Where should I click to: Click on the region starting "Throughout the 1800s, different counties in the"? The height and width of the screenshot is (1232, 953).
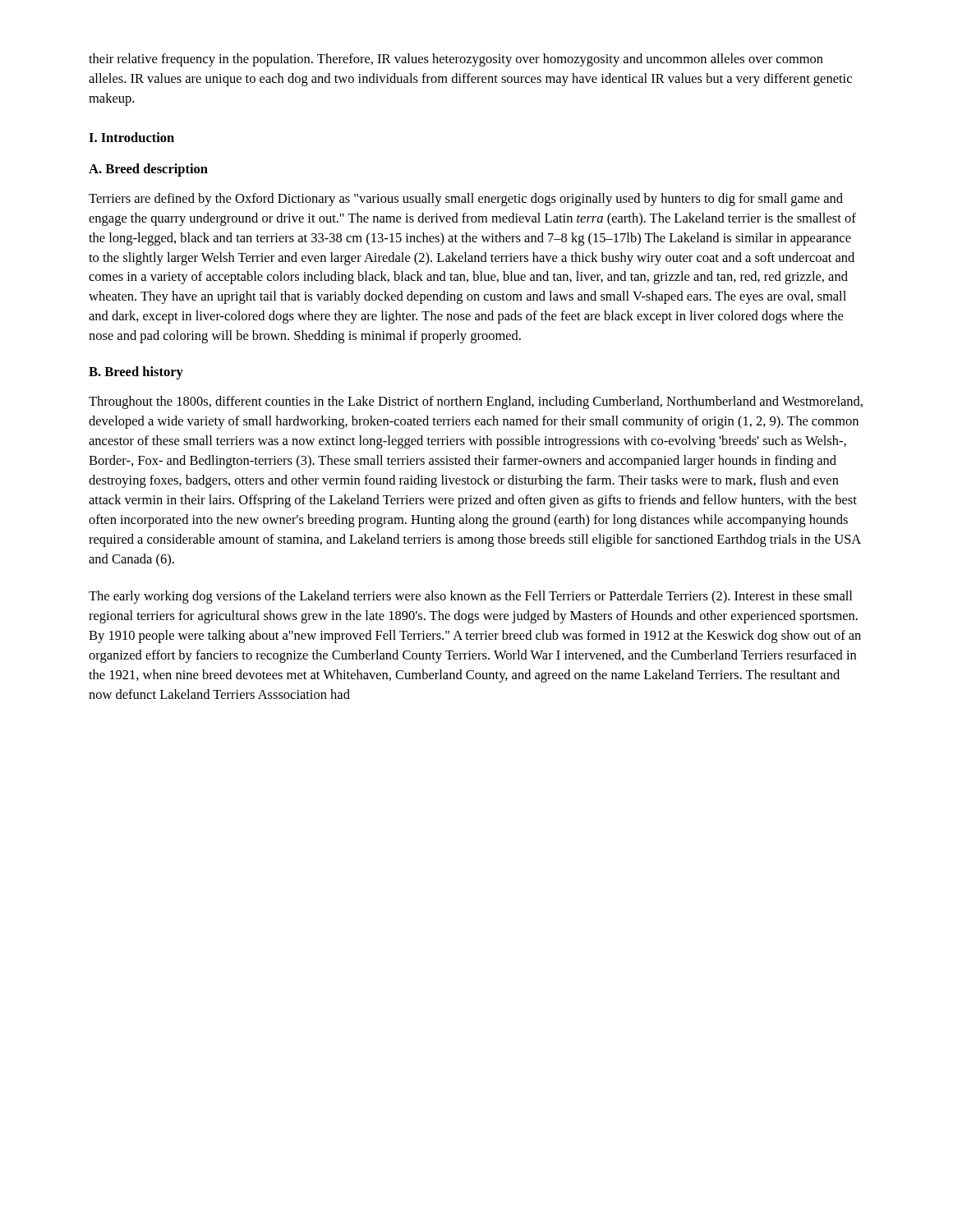(476, 480)
